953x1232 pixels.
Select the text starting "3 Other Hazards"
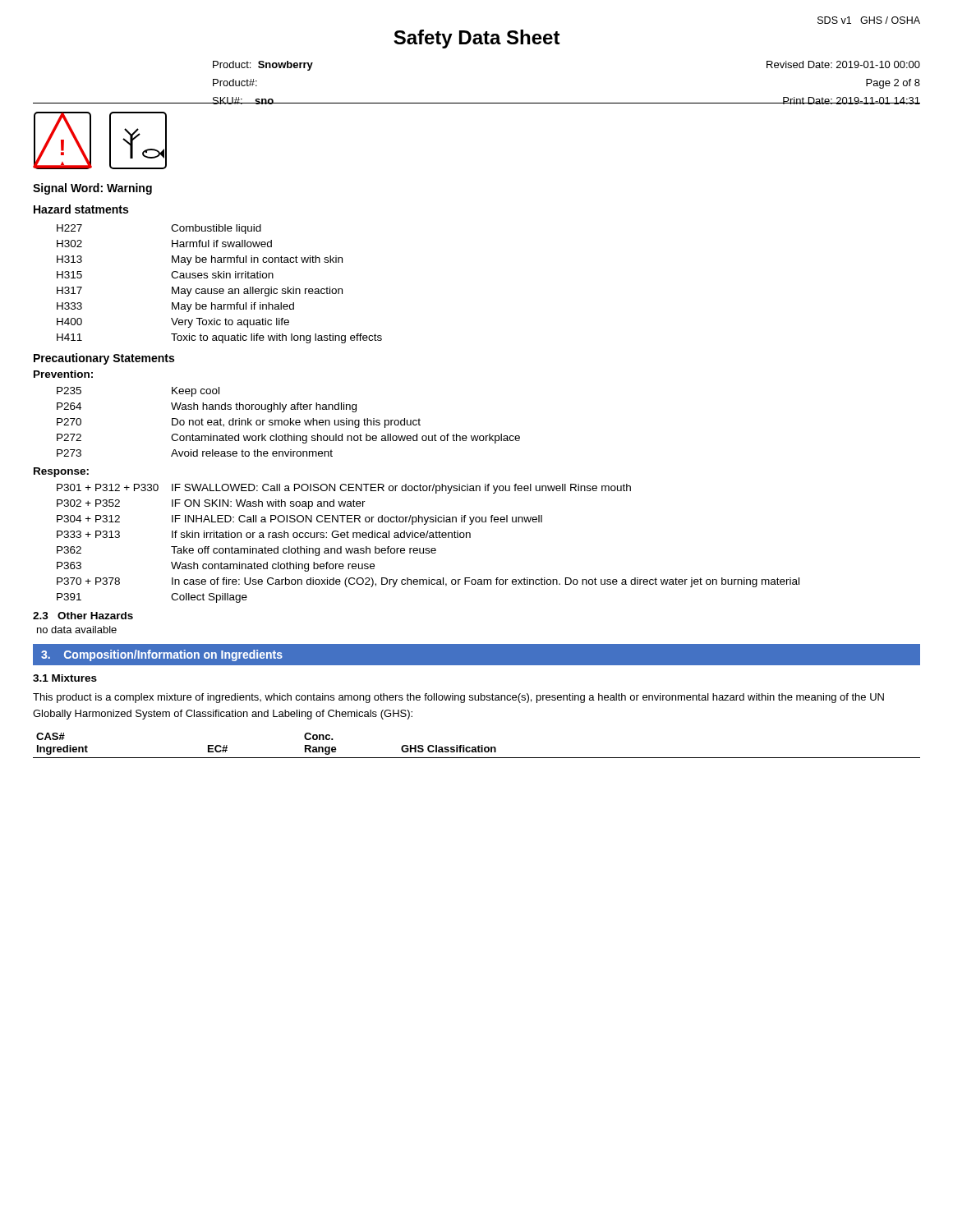pos(83,616)
